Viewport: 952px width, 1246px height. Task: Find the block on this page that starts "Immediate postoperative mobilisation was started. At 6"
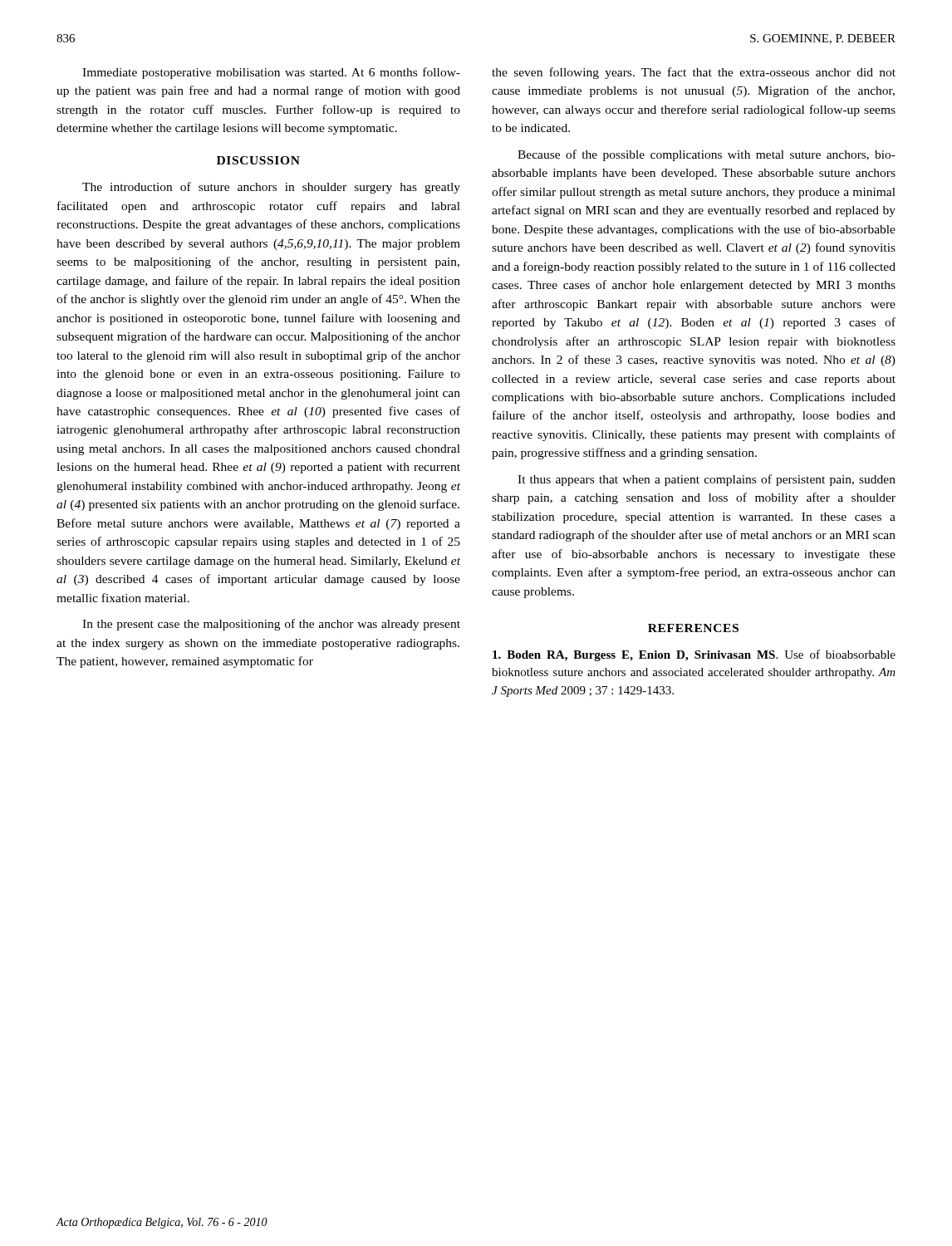(x=258, y=100)
